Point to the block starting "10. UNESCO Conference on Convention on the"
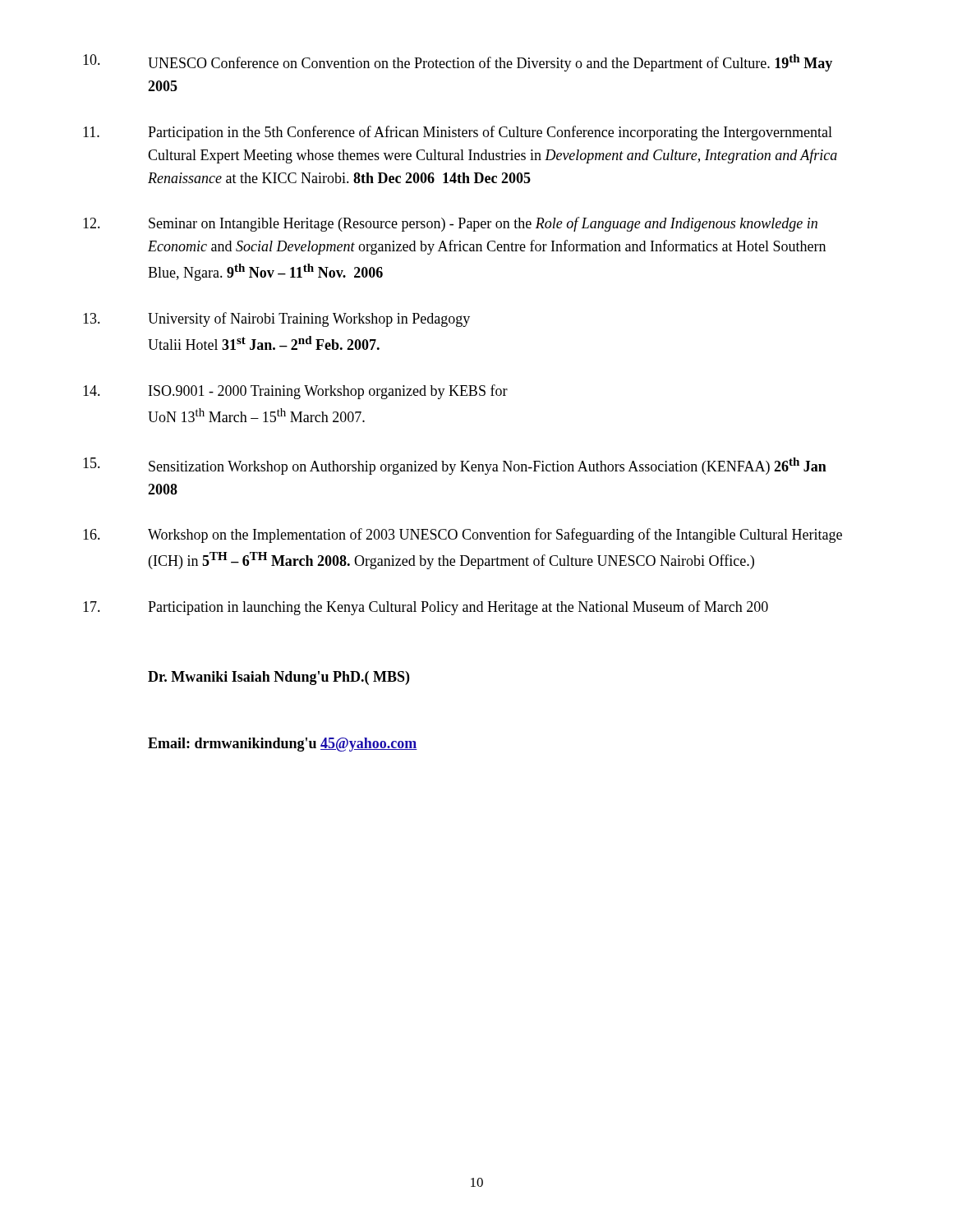The width and height of the screenshot is (953, 1232). 468,74
